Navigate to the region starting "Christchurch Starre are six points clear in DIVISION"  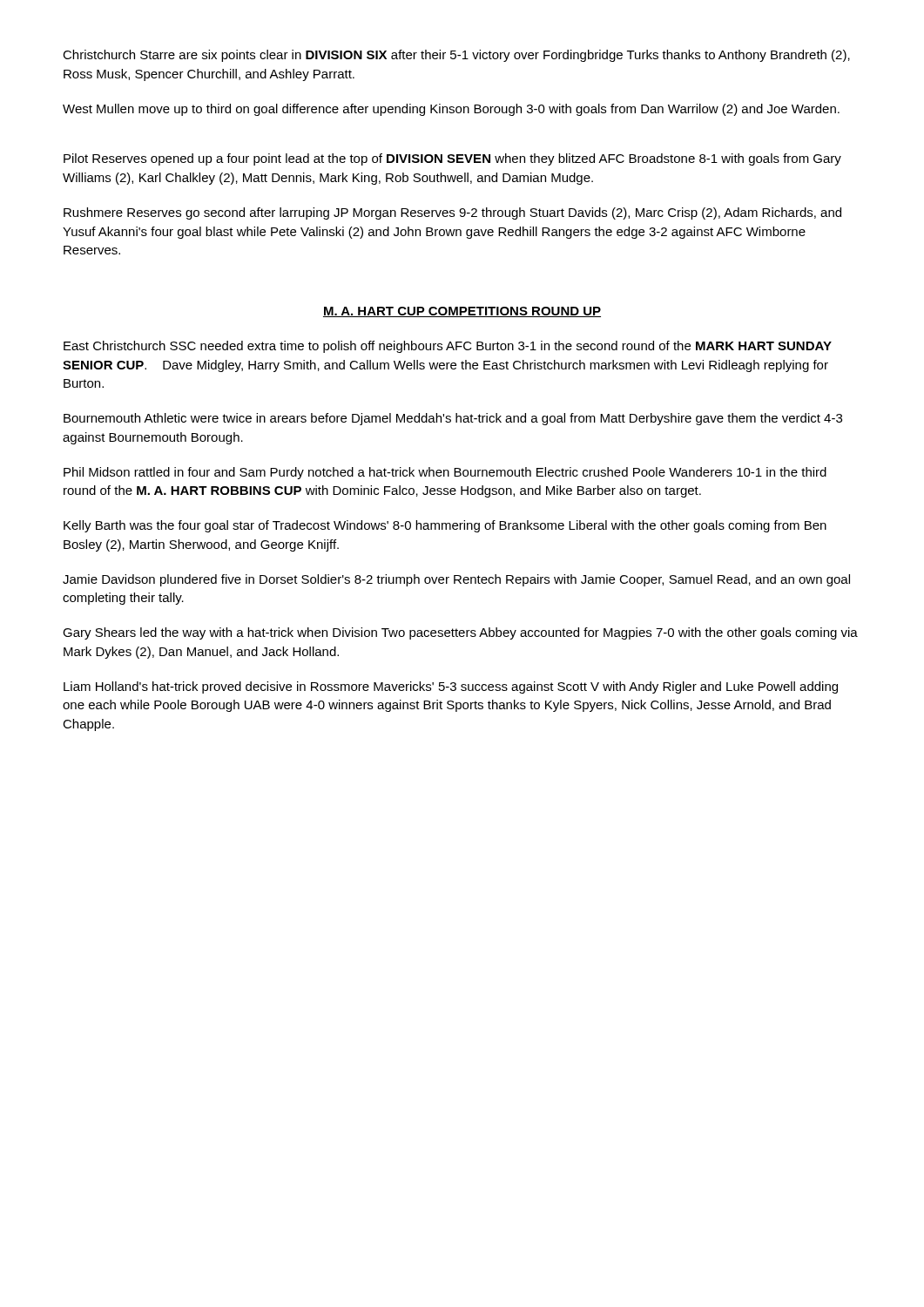[457, 64]
